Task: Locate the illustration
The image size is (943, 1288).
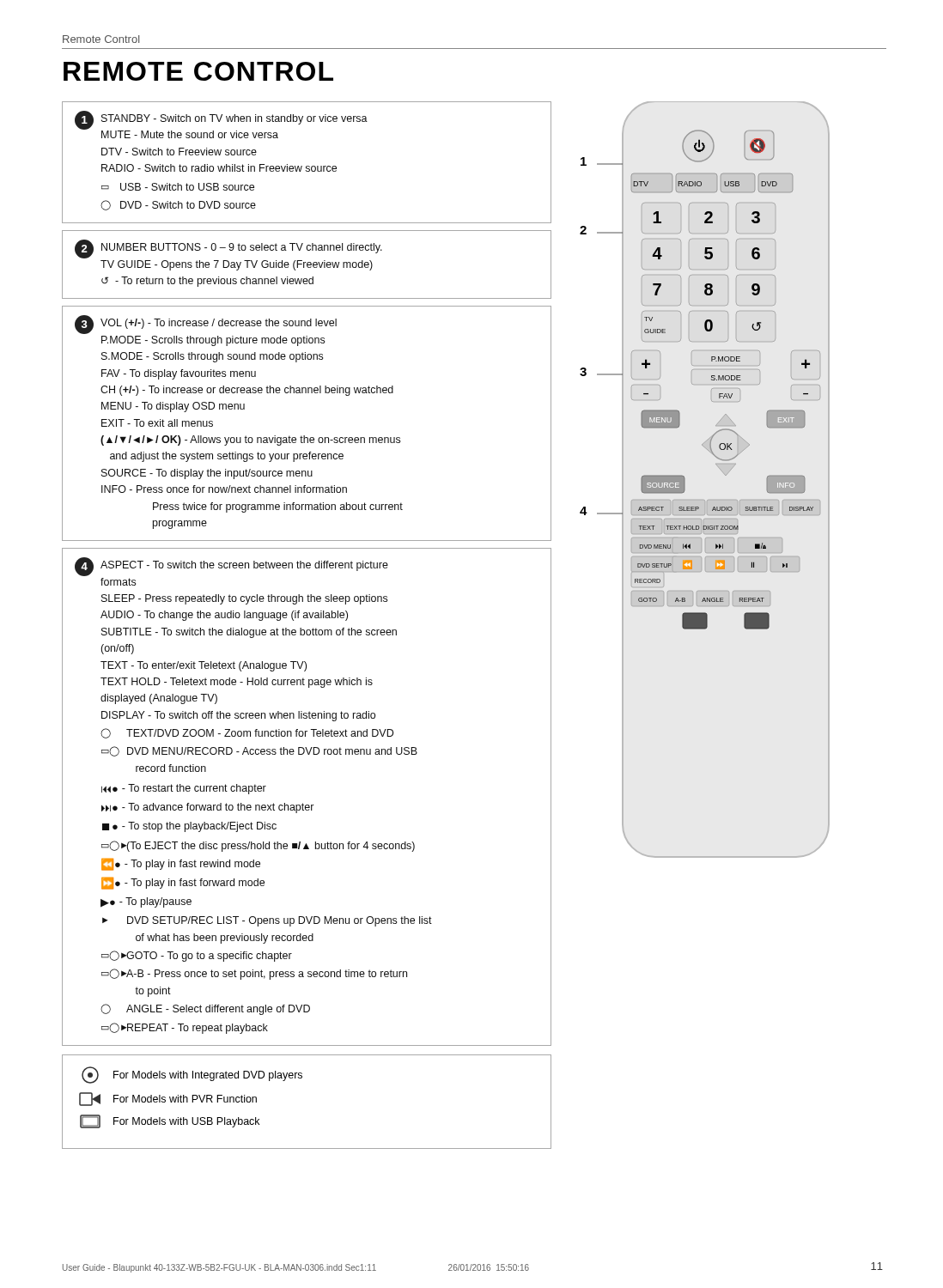Action: 726,489
